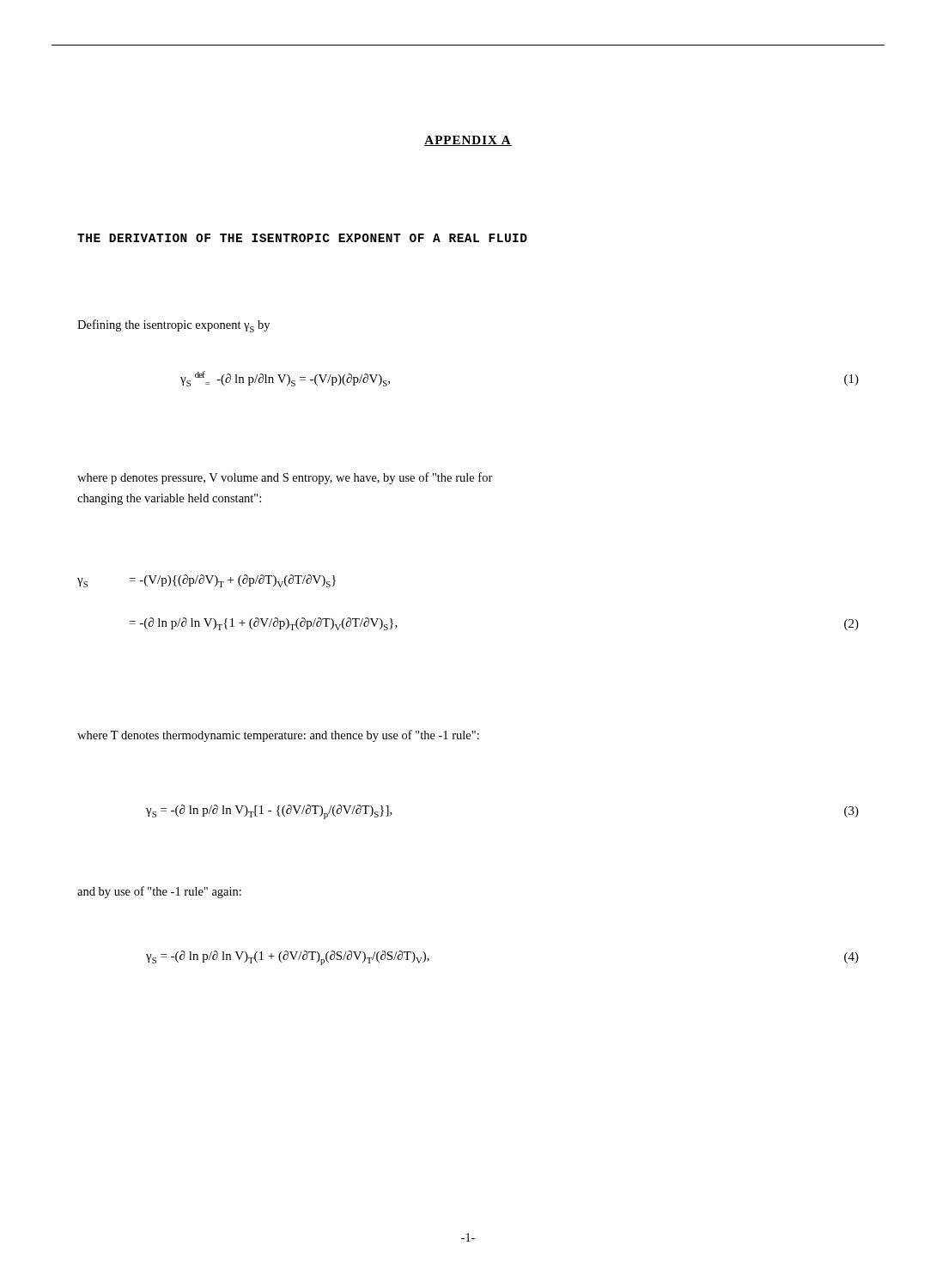Navigate to the passage starting "γS = -(V/p){(∂p/∂V)T + (∂p/∂T)V(∂T/∂V)S} = -(∂"
Viewport: 936px width, 1288px height.
click(207, 581)
